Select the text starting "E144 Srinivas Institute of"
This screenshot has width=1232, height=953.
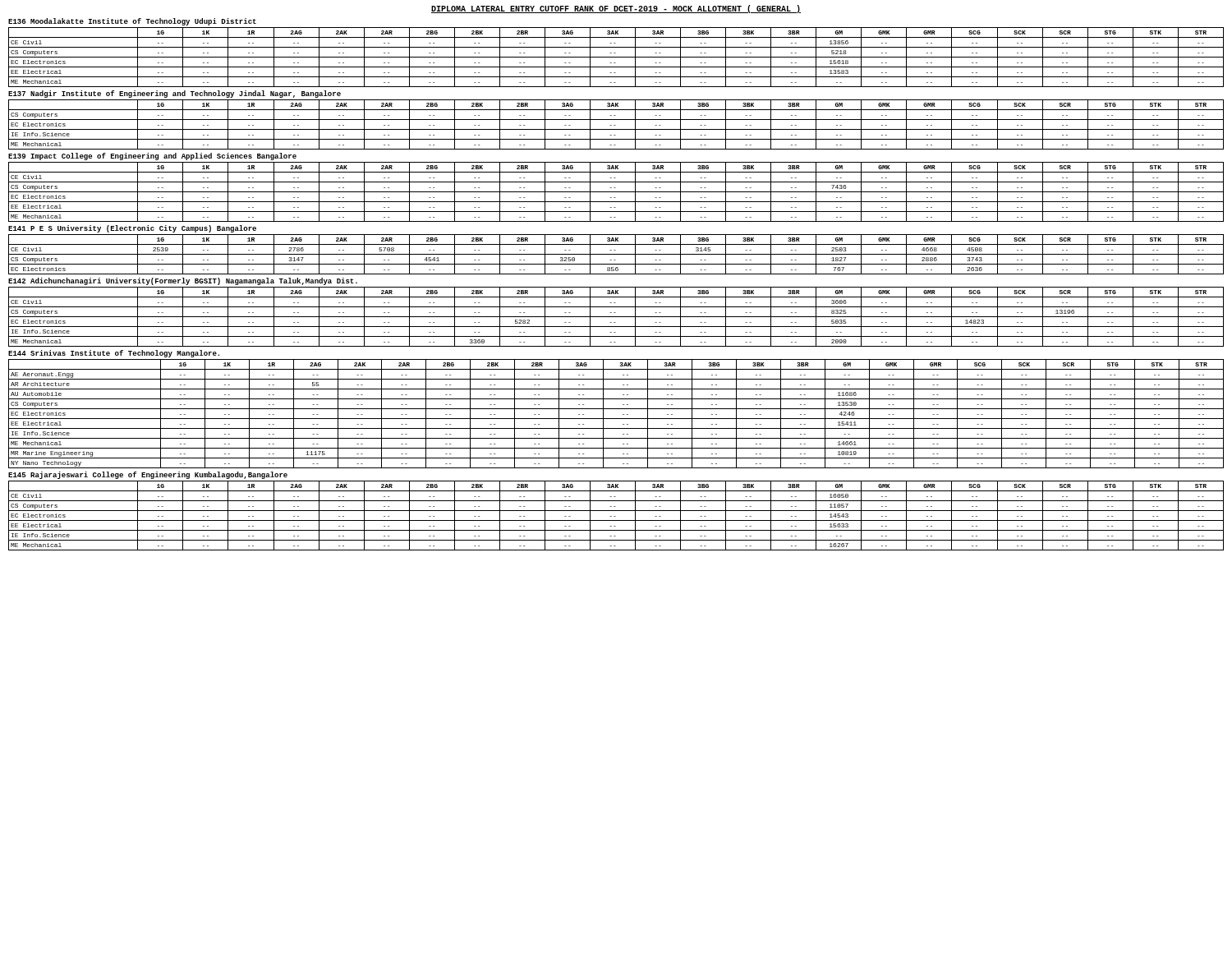pos(115,354)
